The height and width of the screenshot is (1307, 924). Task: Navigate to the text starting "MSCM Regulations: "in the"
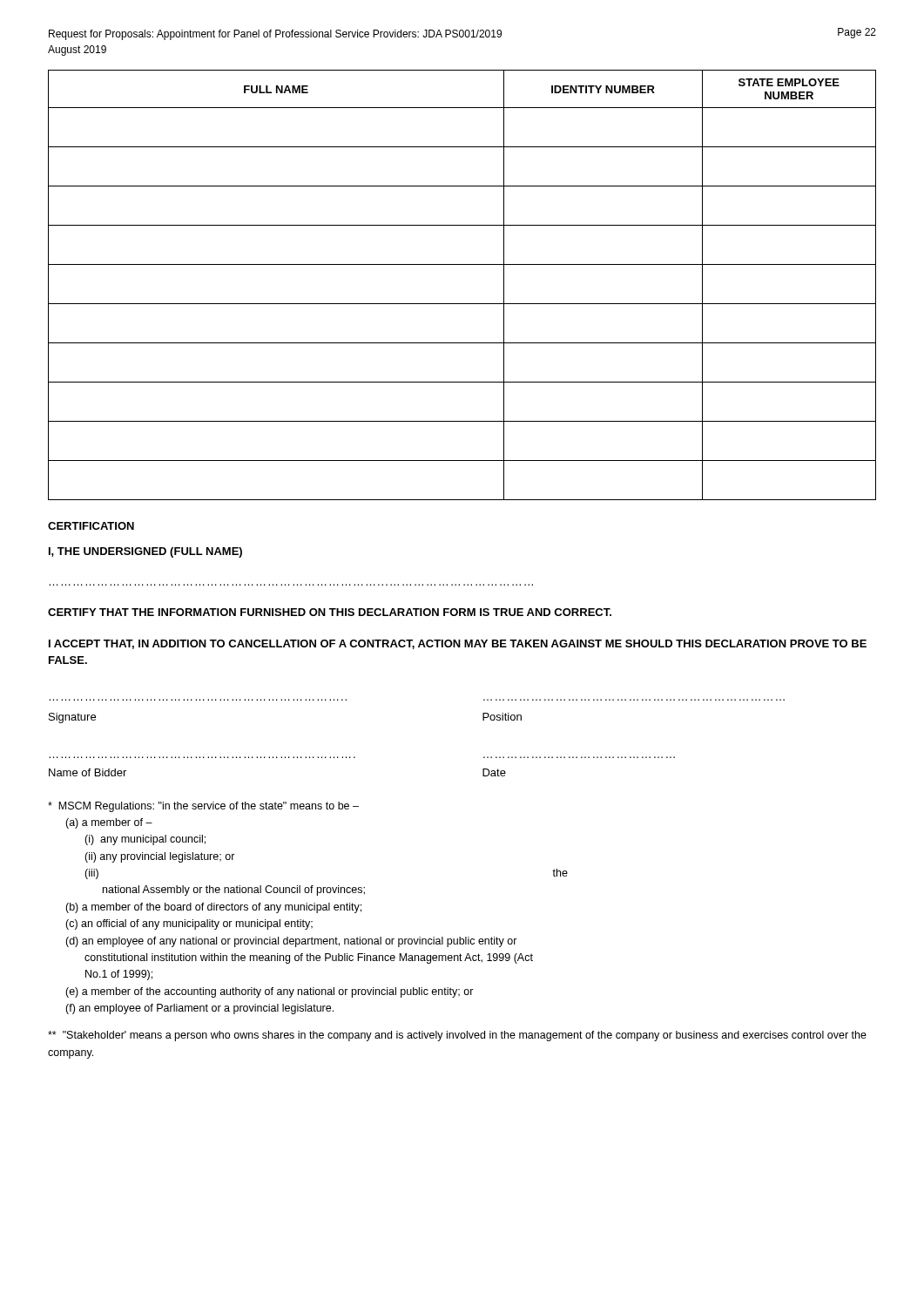(308, 907)
